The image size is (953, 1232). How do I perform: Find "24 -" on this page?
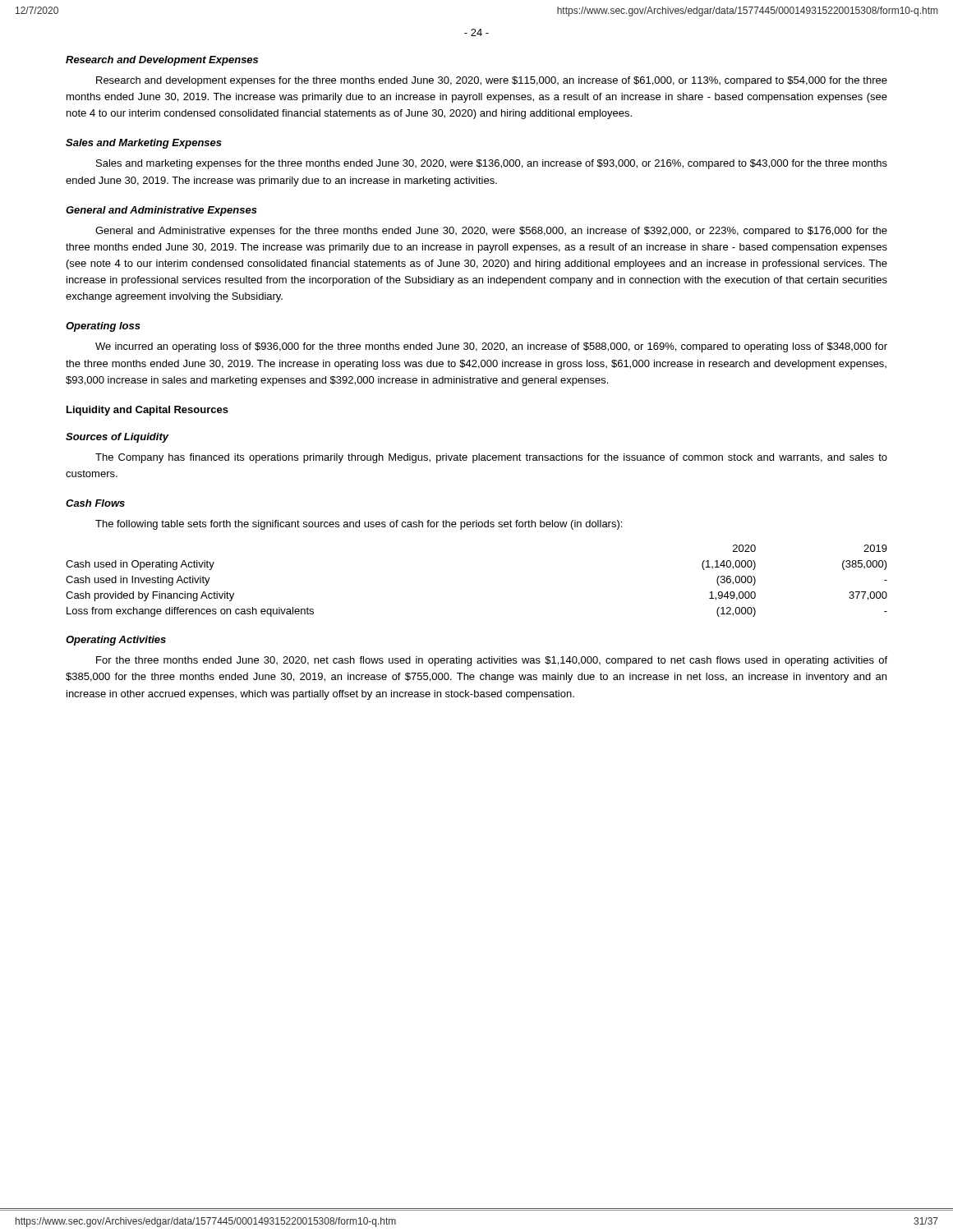(476, 32)
